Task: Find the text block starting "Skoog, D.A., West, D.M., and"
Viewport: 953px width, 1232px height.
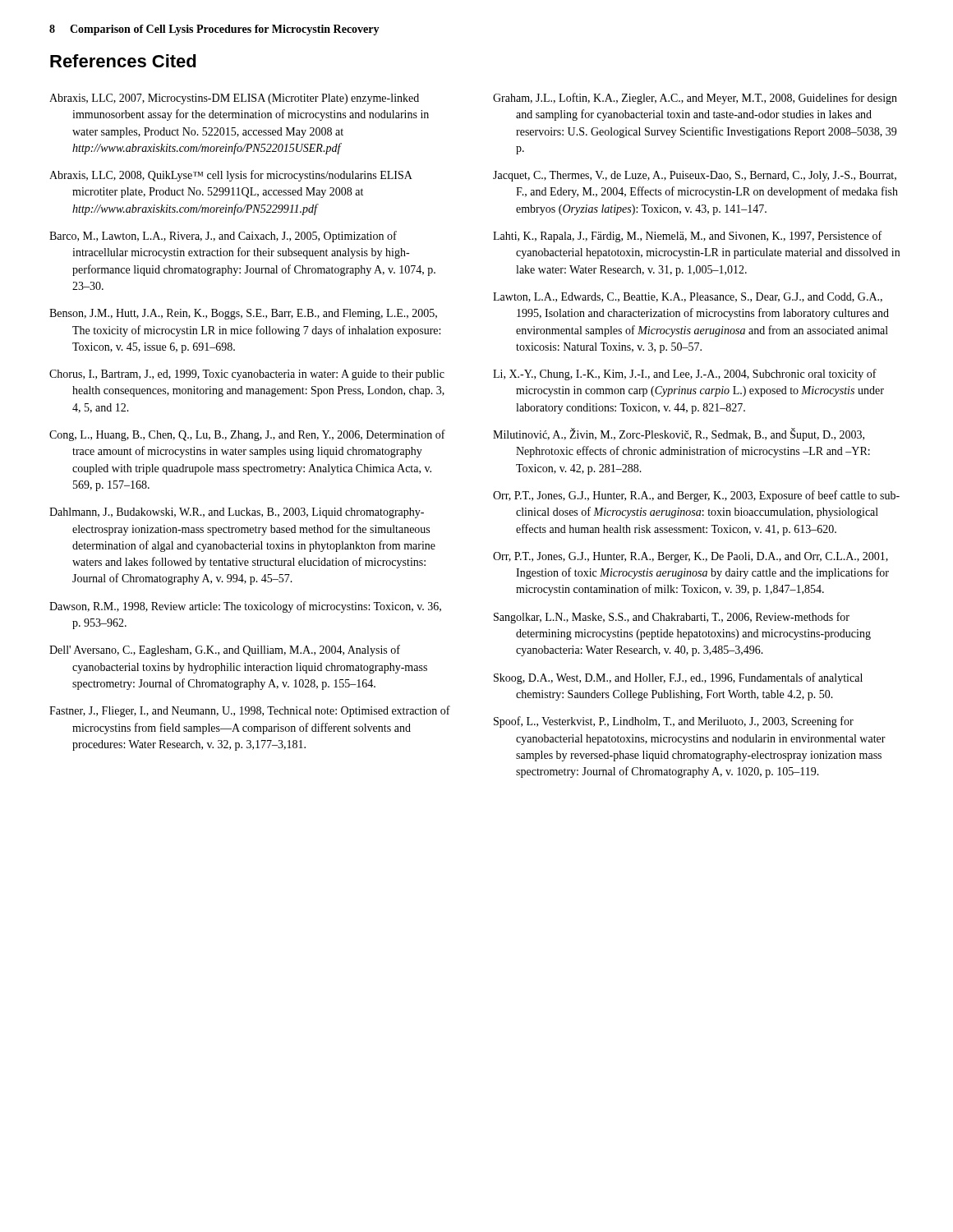Action: pos(678,686)
